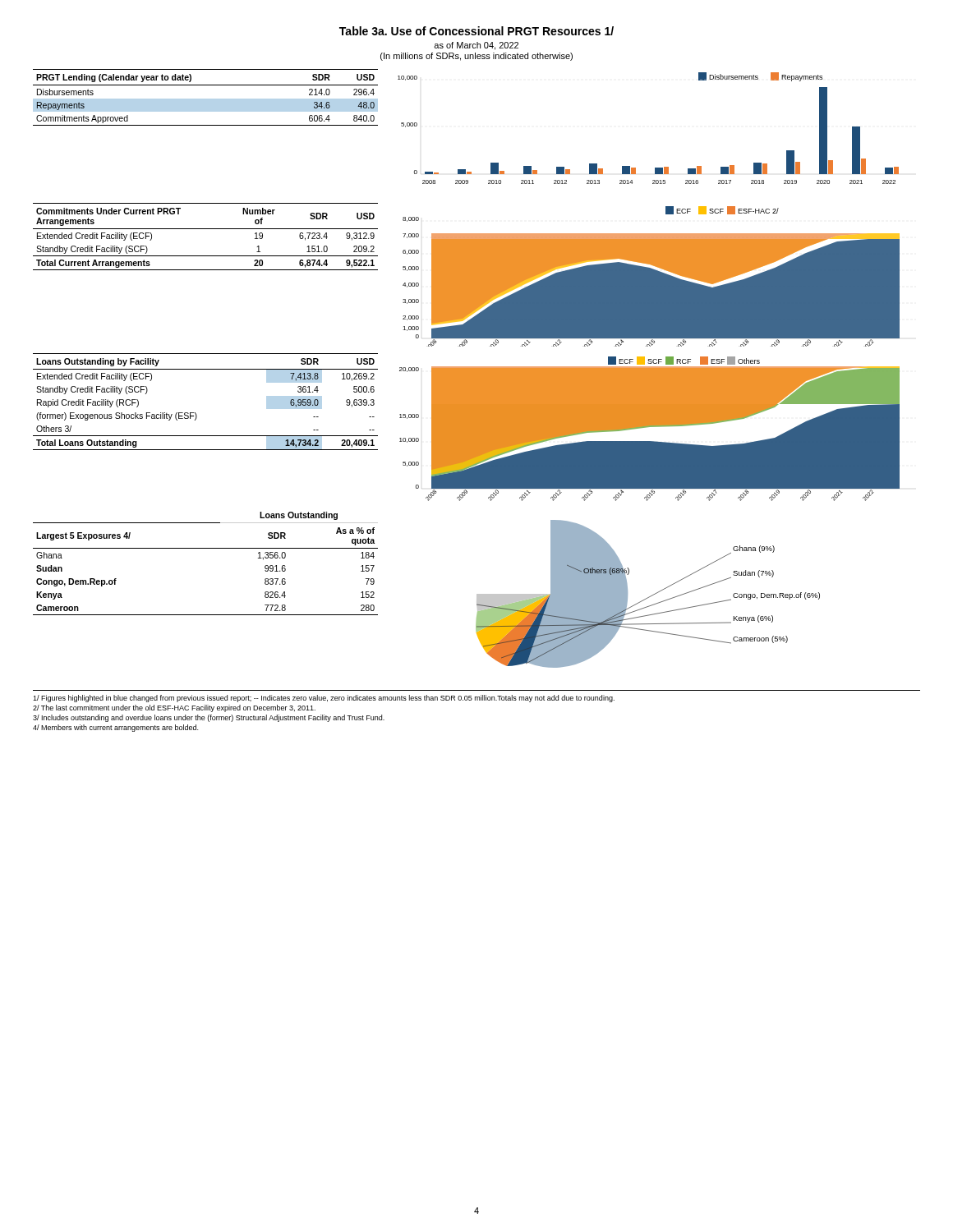Select the element starting "4/ Members with current arrangements are bolded."
953x1232 pixels.
116,728
